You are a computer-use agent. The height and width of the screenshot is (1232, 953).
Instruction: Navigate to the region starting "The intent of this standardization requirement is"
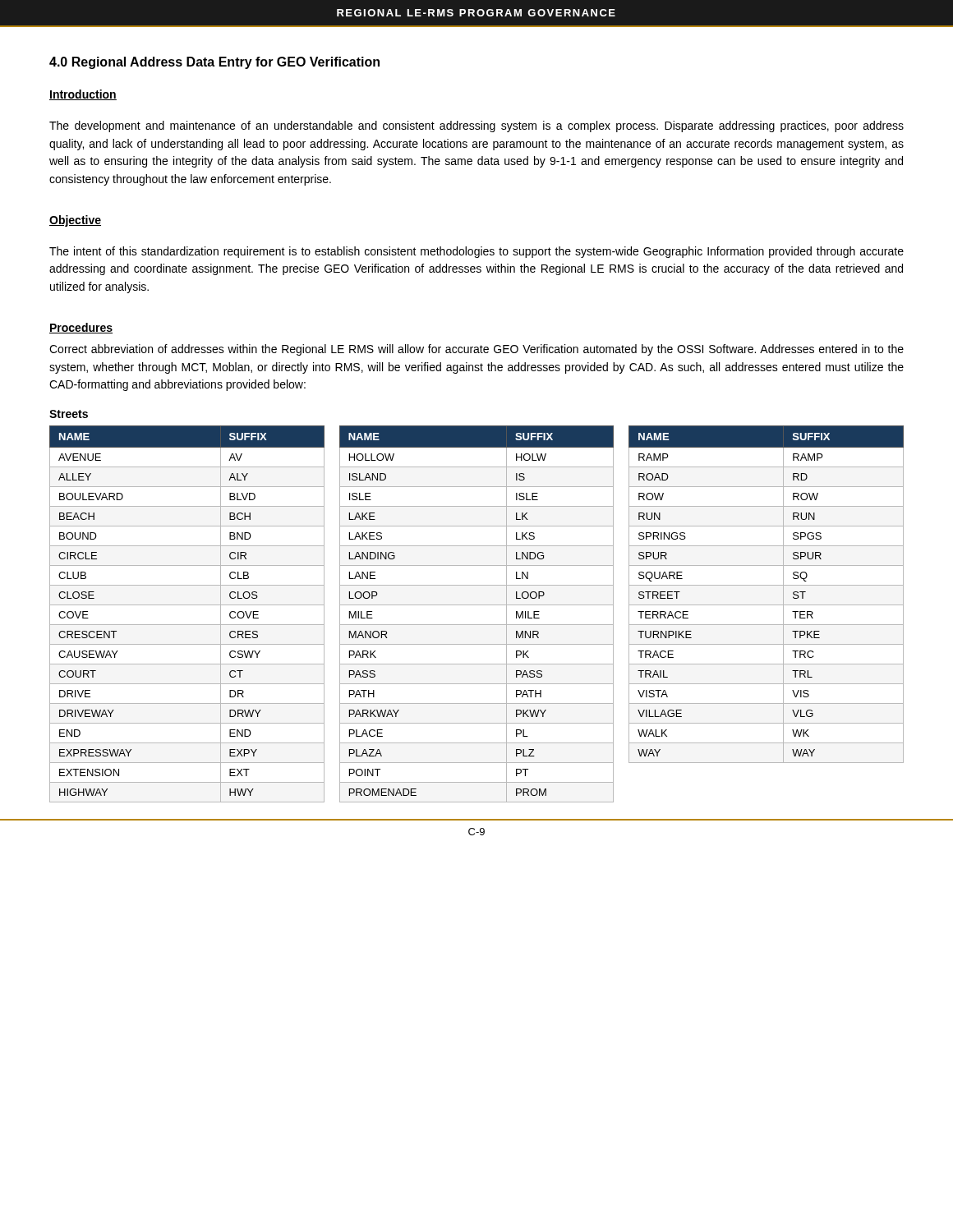pyautogui.click(x=476, y=269)
